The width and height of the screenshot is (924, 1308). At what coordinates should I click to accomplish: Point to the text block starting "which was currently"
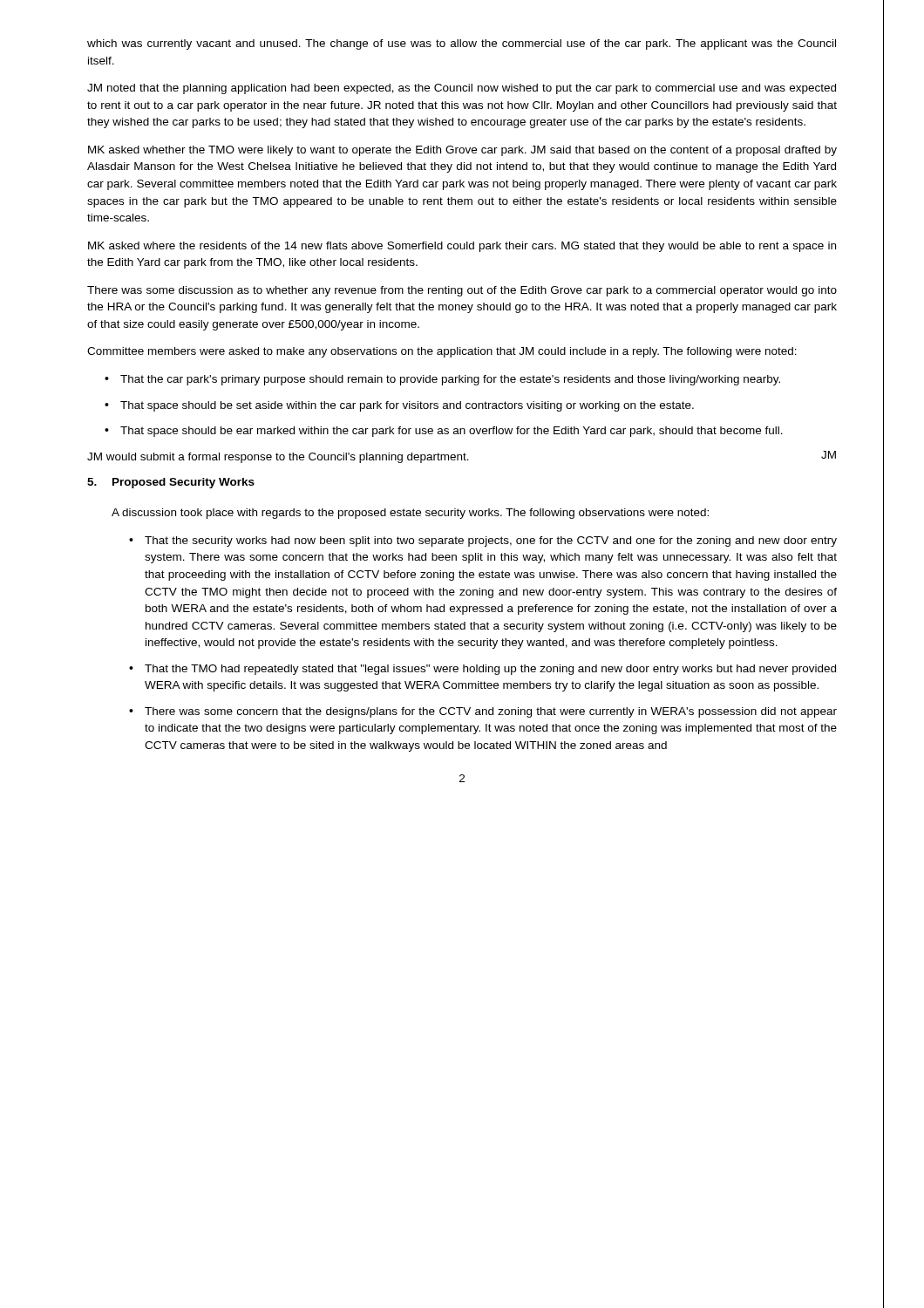462,52
